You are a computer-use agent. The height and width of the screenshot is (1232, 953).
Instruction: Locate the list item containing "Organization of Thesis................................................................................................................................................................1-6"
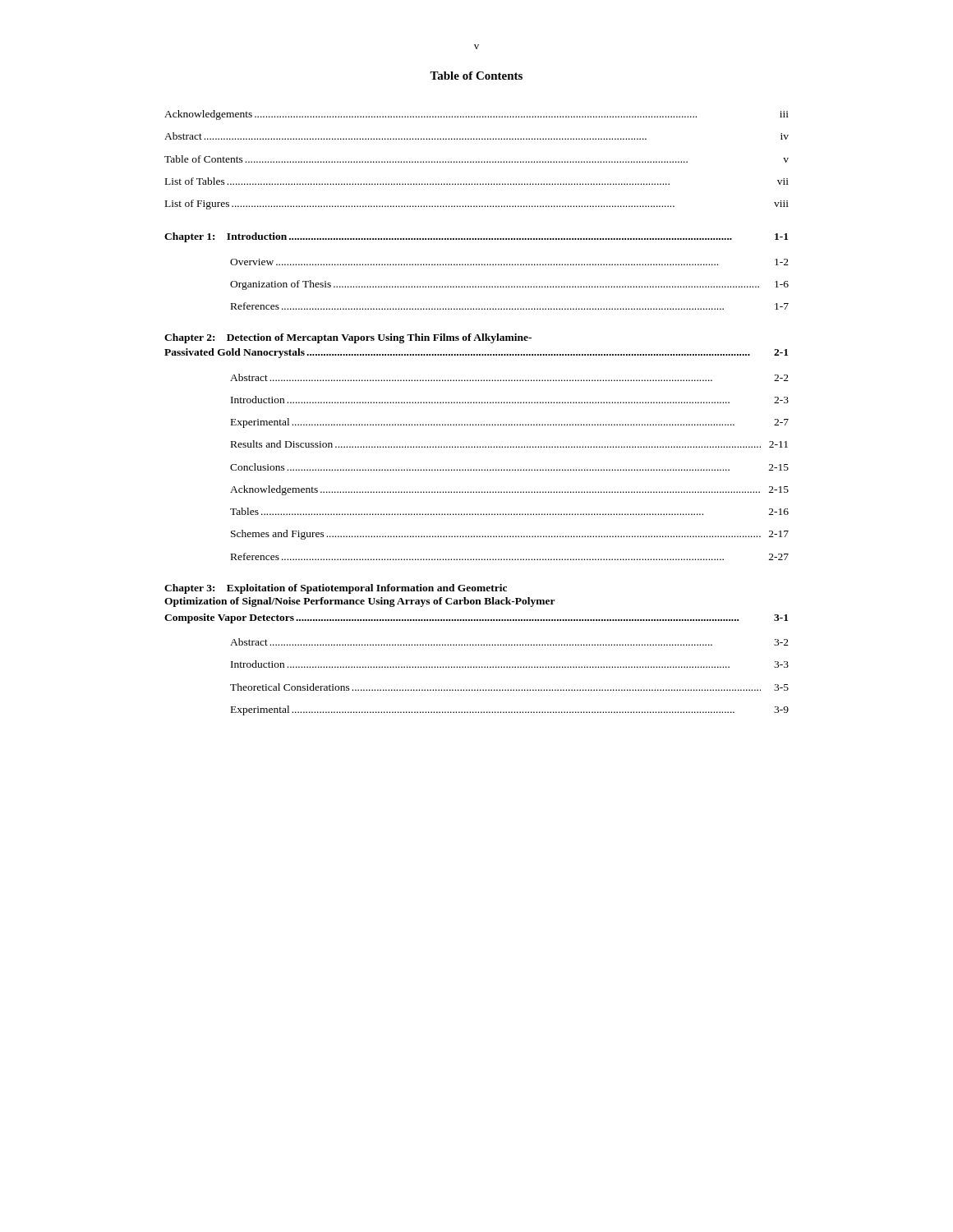click(x=509, y=284)
